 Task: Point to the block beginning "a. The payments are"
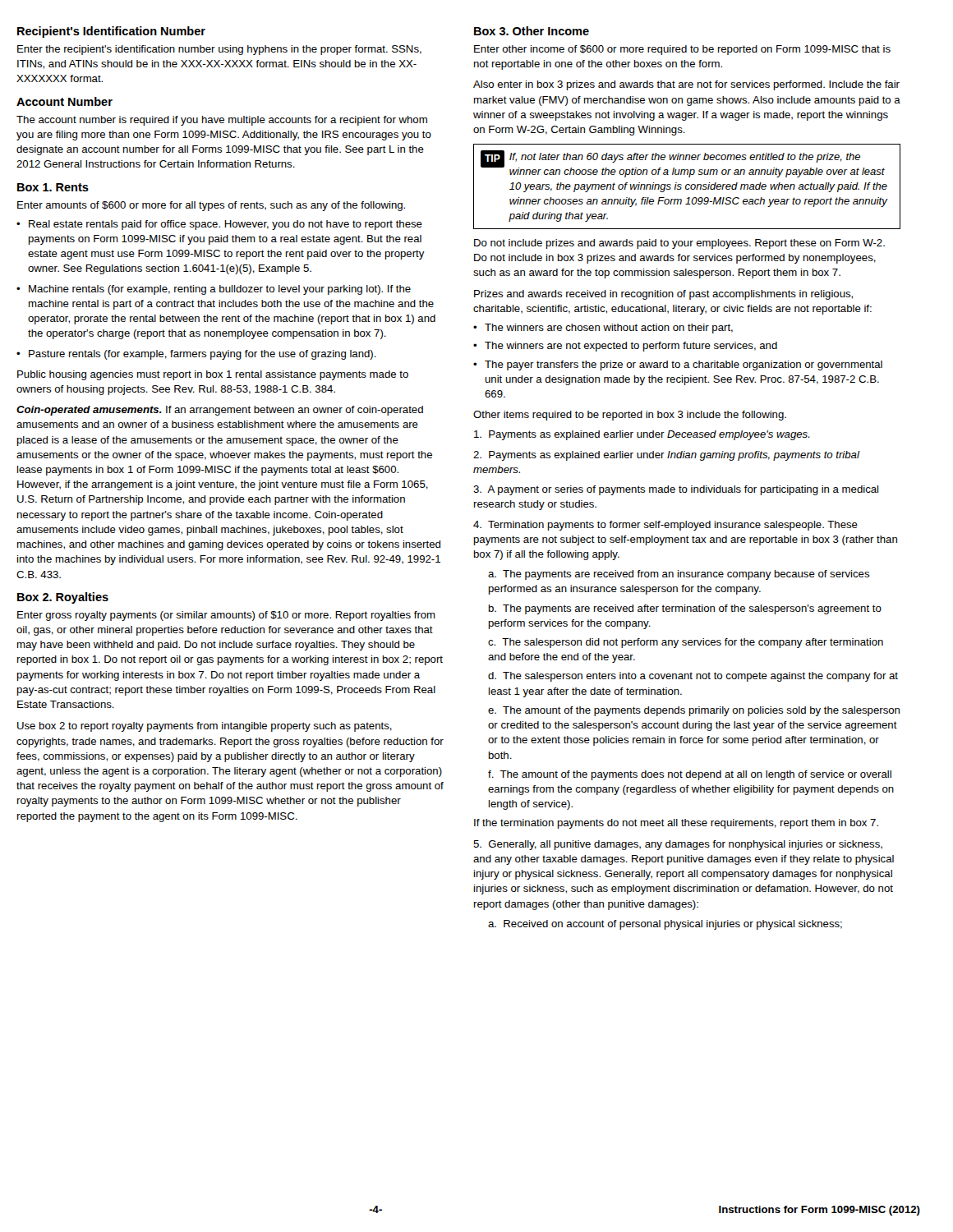pyautogui.click(x=679, y=581)
